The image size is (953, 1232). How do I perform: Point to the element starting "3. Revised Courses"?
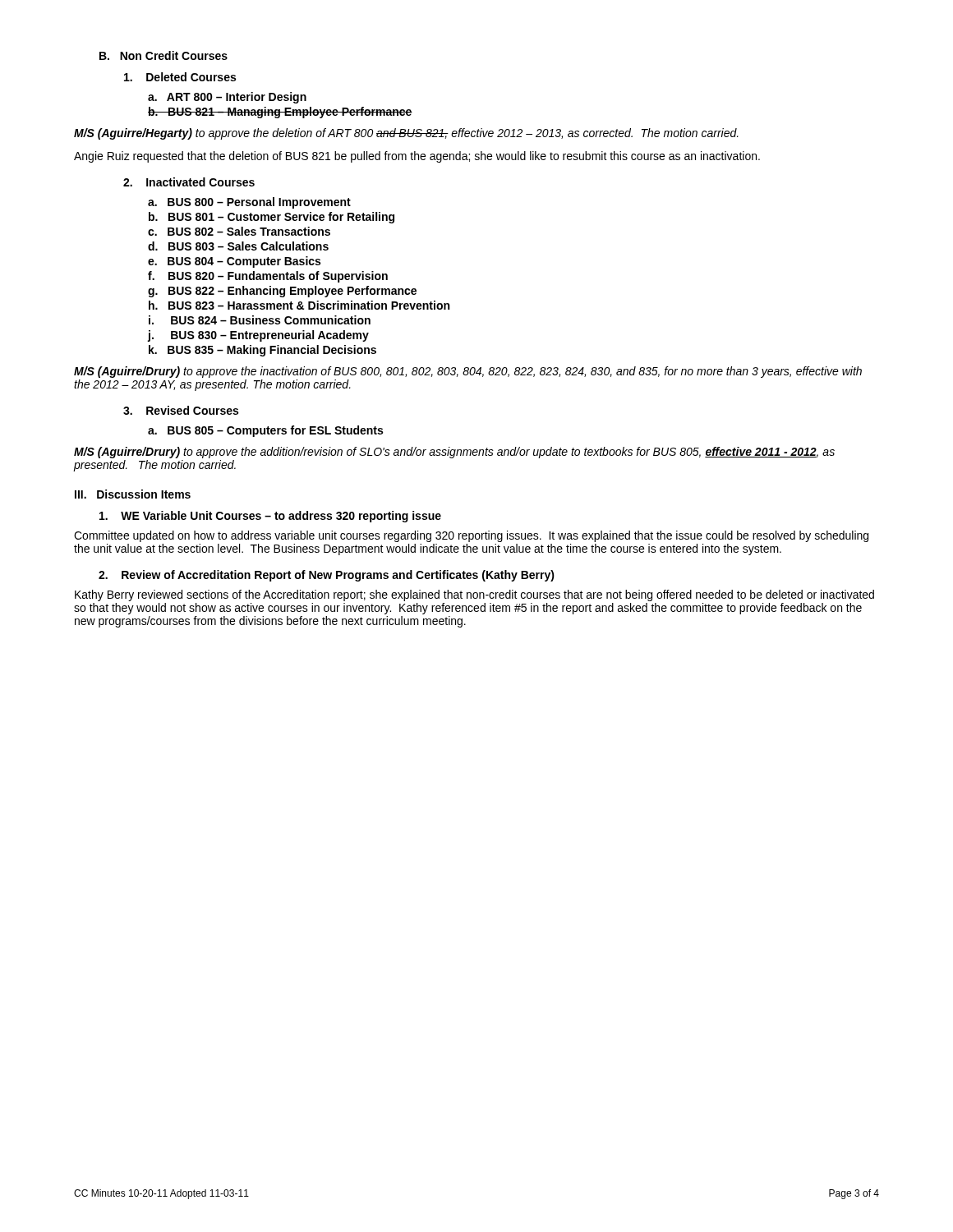pos(181,411)
